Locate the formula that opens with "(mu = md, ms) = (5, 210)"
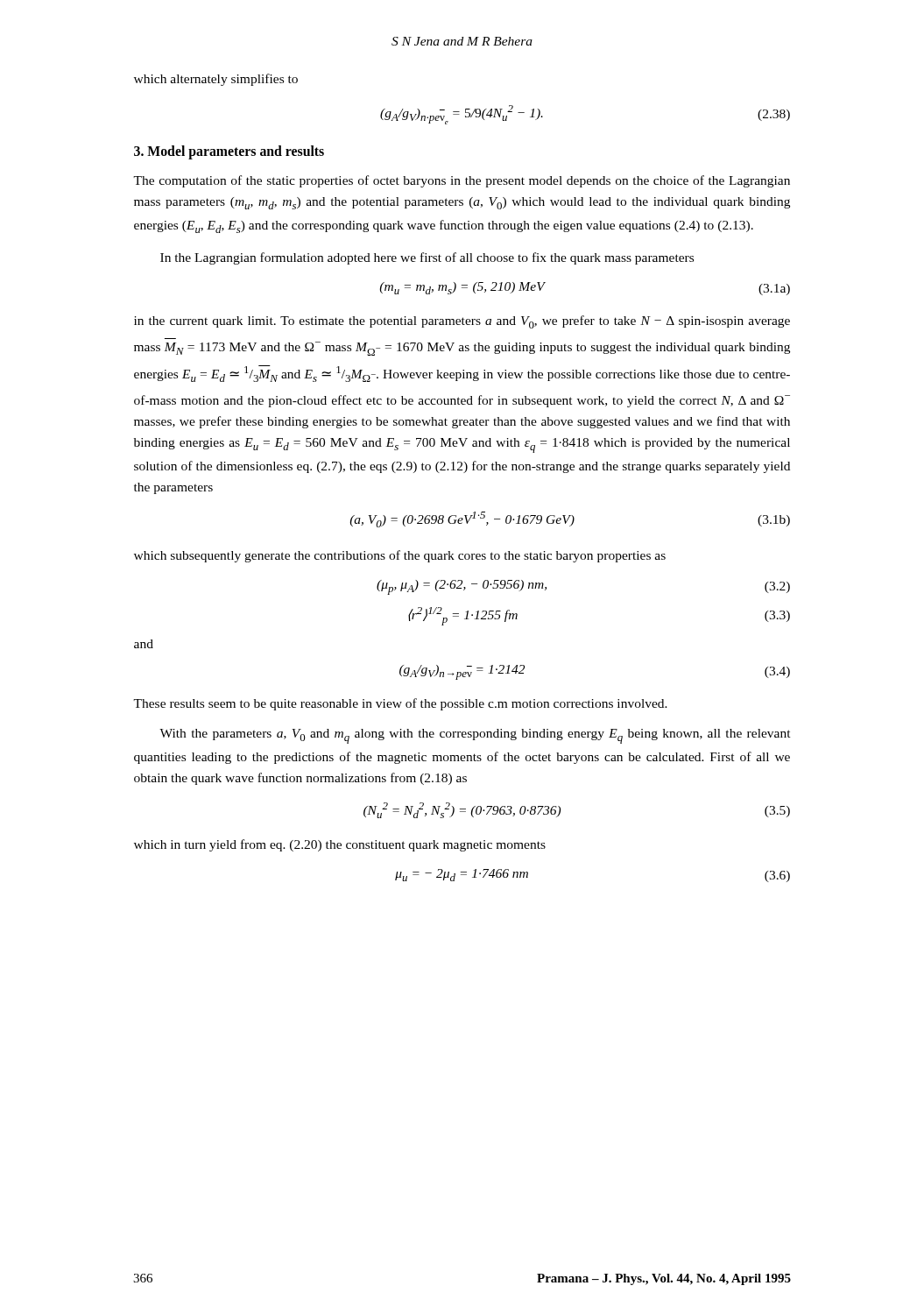This screenshot has width=924, height=1314. (462, 288)
